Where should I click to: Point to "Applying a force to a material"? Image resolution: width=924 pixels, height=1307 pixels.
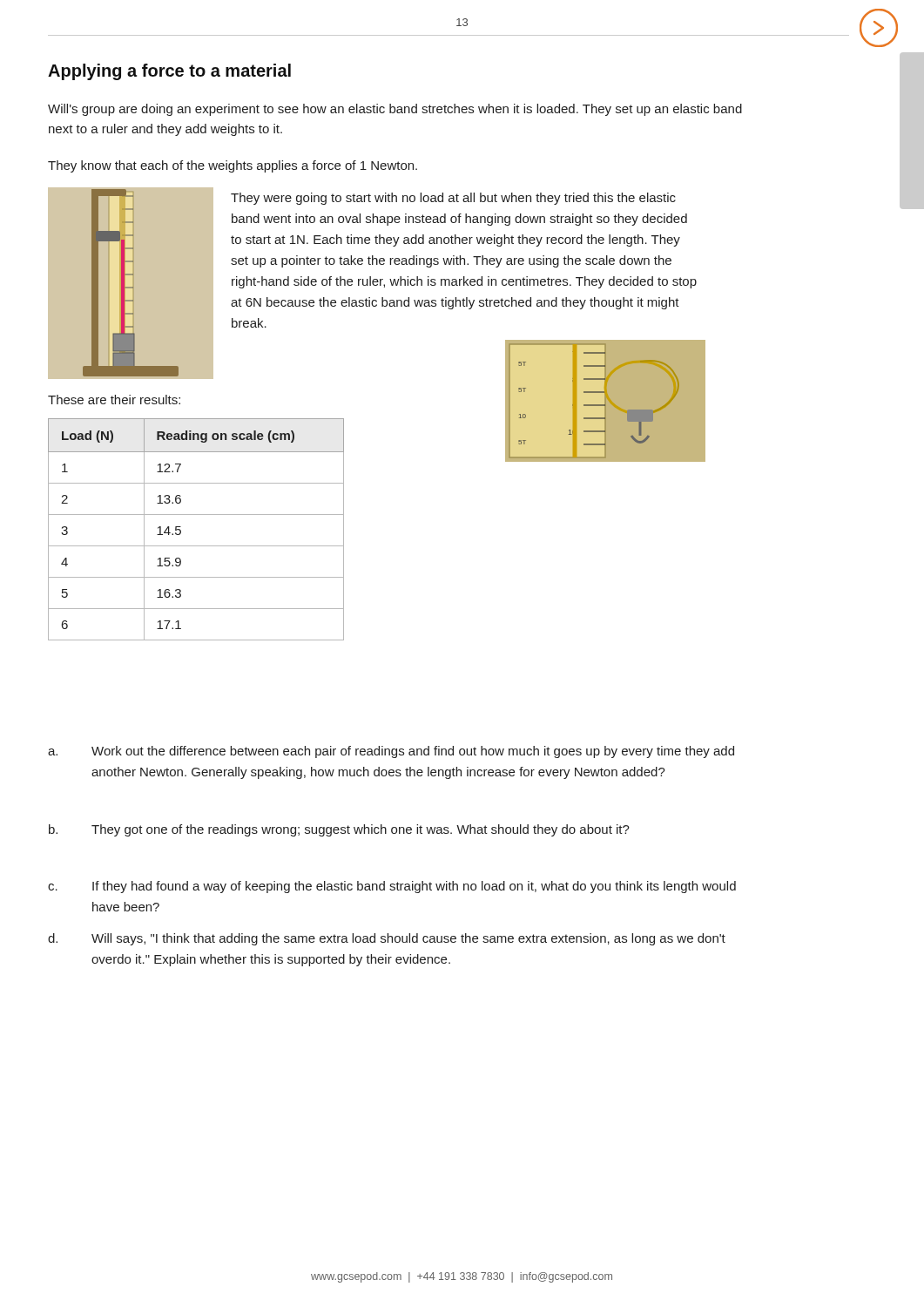pos(170,71)
